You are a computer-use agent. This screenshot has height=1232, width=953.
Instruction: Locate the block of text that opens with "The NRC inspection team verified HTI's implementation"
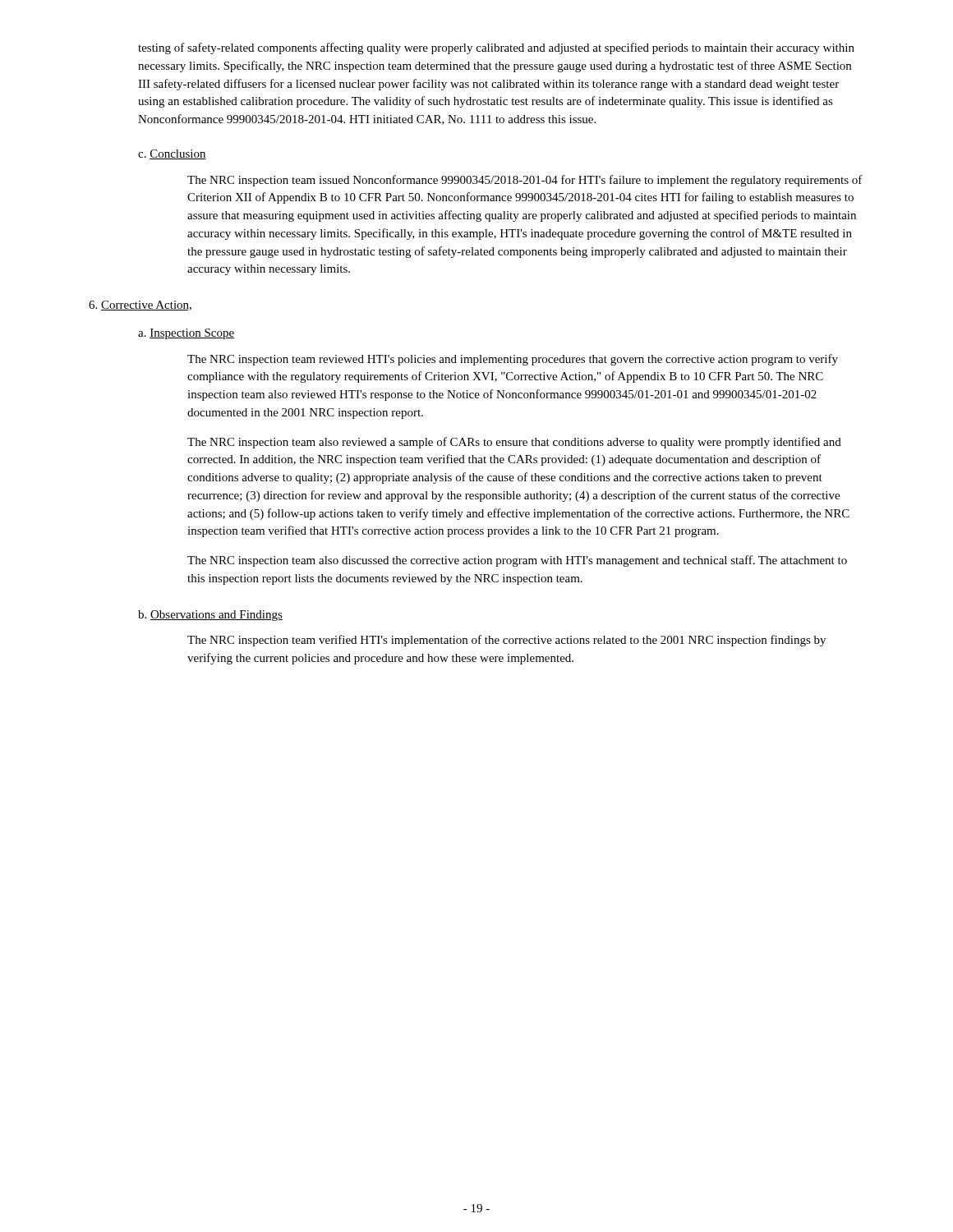point(507,649)
